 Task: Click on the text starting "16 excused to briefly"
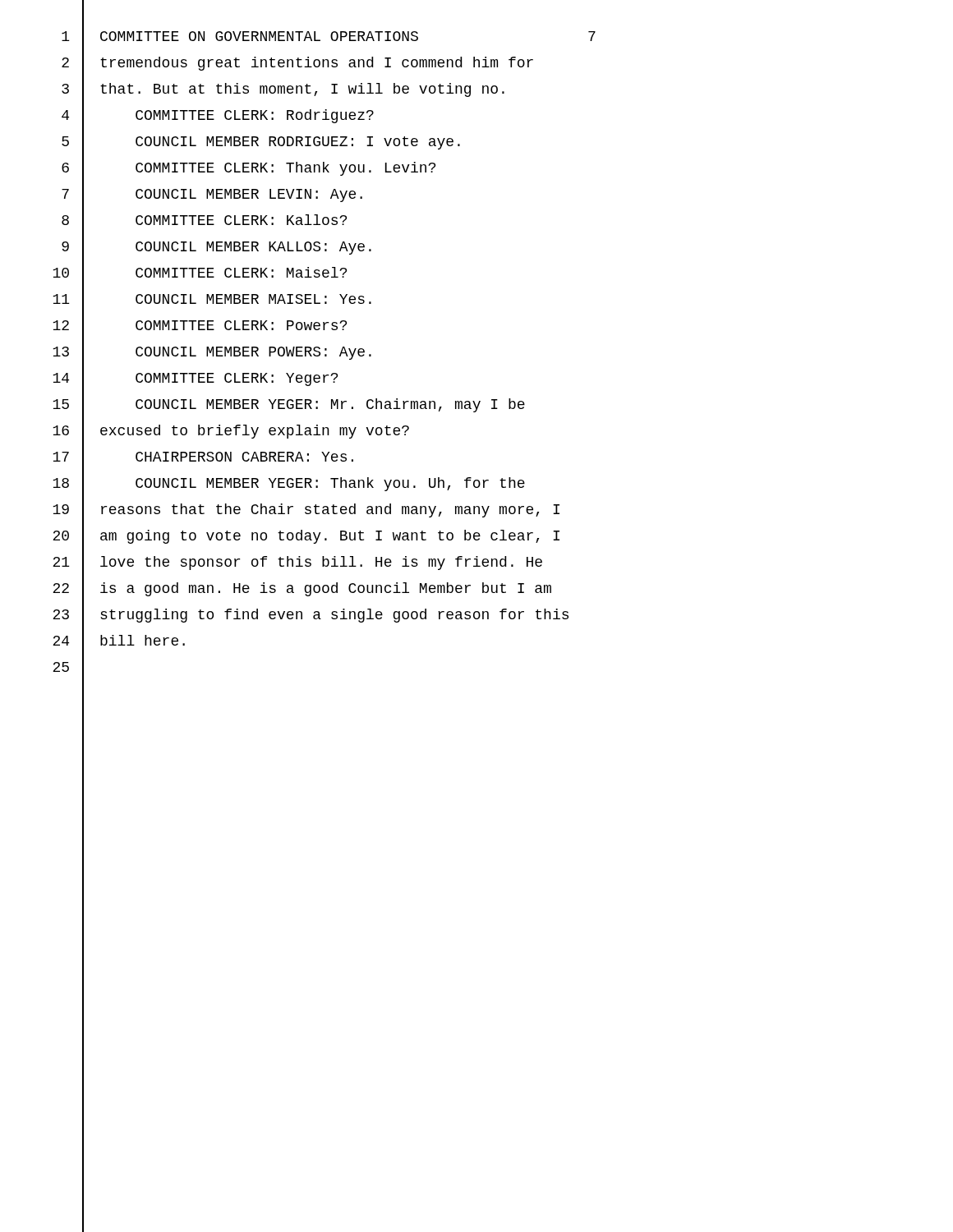click(x=231, y=432)
